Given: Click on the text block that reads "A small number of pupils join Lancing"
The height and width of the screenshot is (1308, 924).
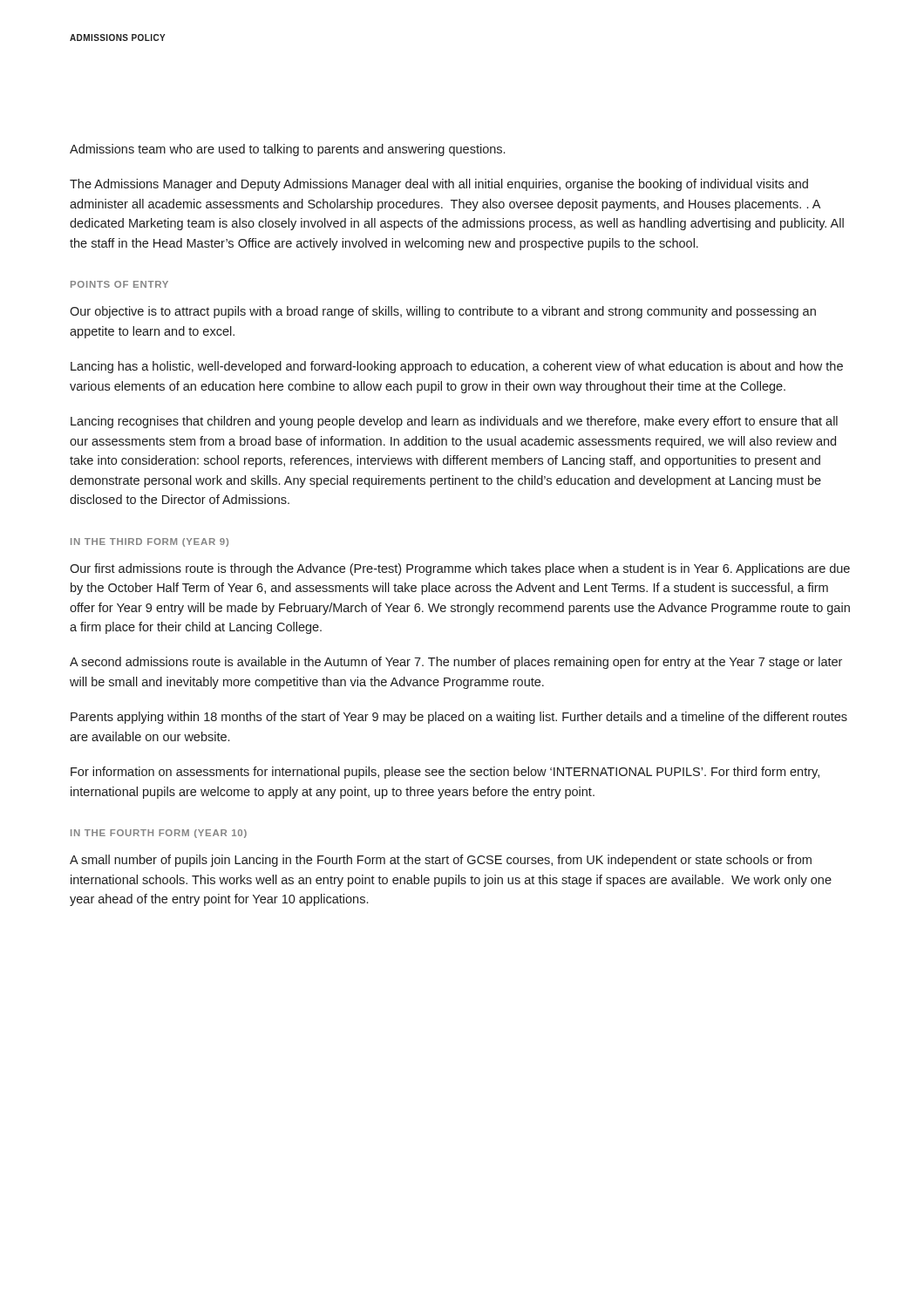Looking at the screenshot, I should [451, 880].
